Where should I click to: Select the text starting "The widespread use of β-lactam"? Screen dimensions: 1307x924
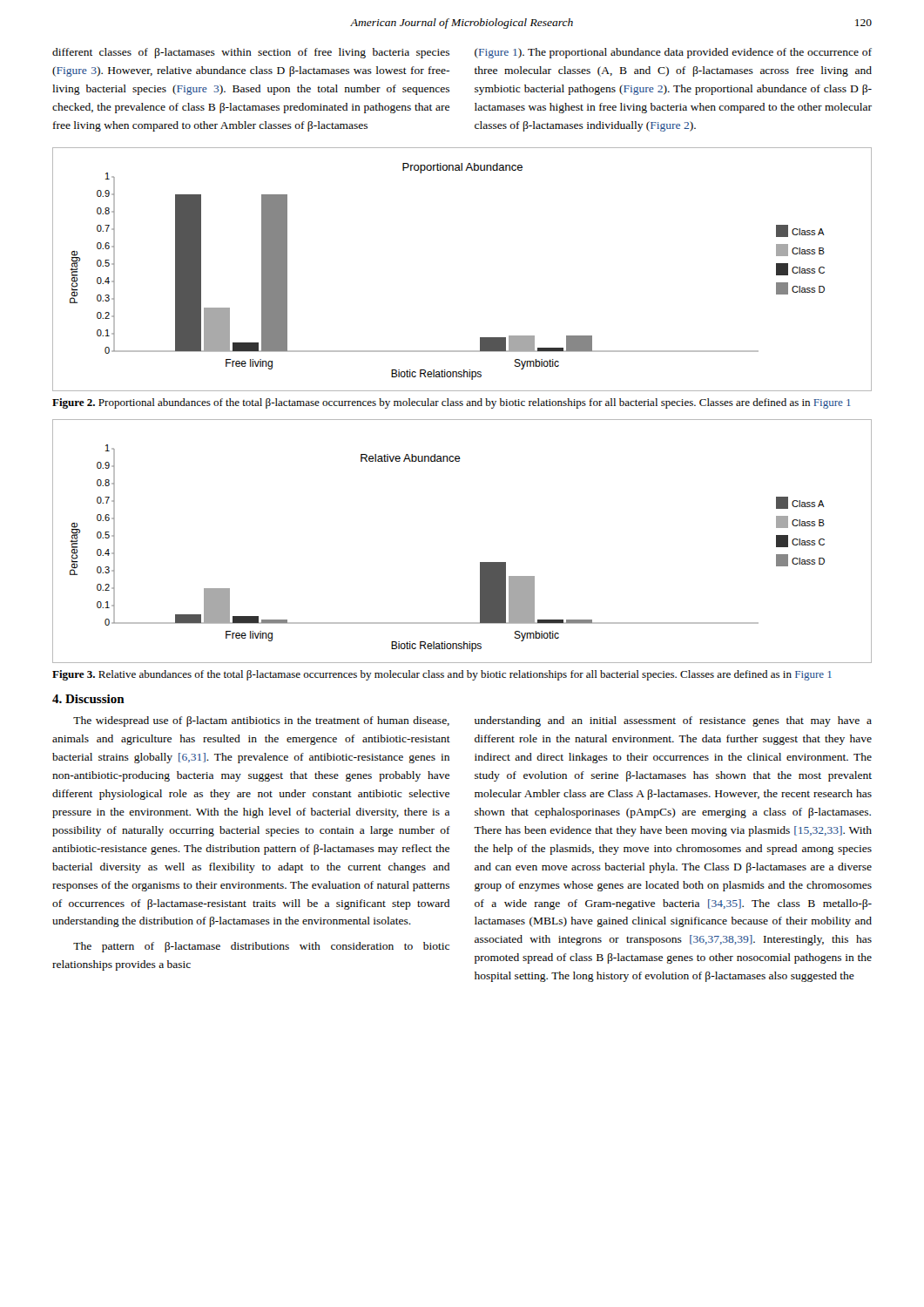click(251, 843)
